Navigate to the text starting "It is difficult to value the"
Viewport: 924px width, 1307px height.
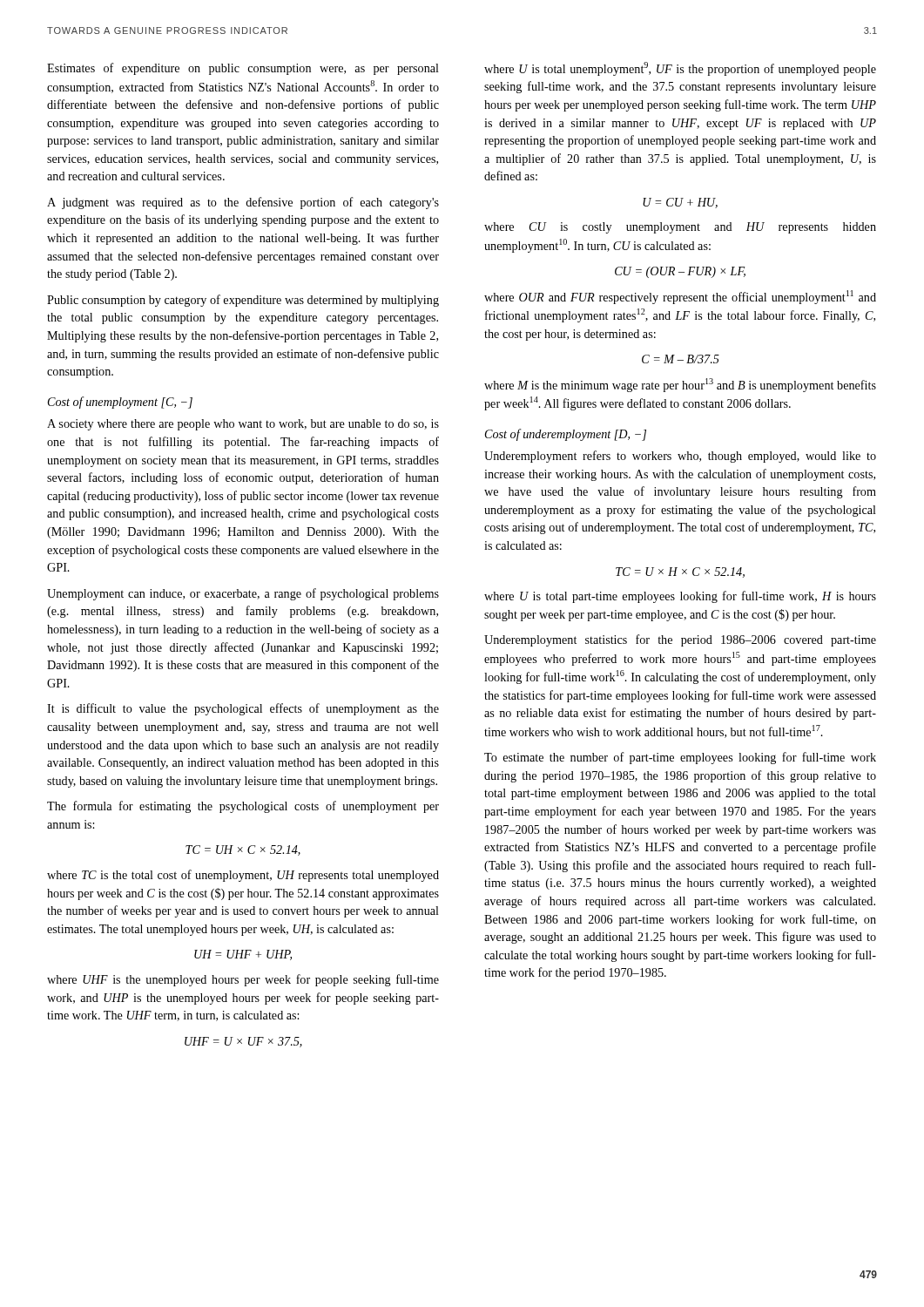click(243, 745)
